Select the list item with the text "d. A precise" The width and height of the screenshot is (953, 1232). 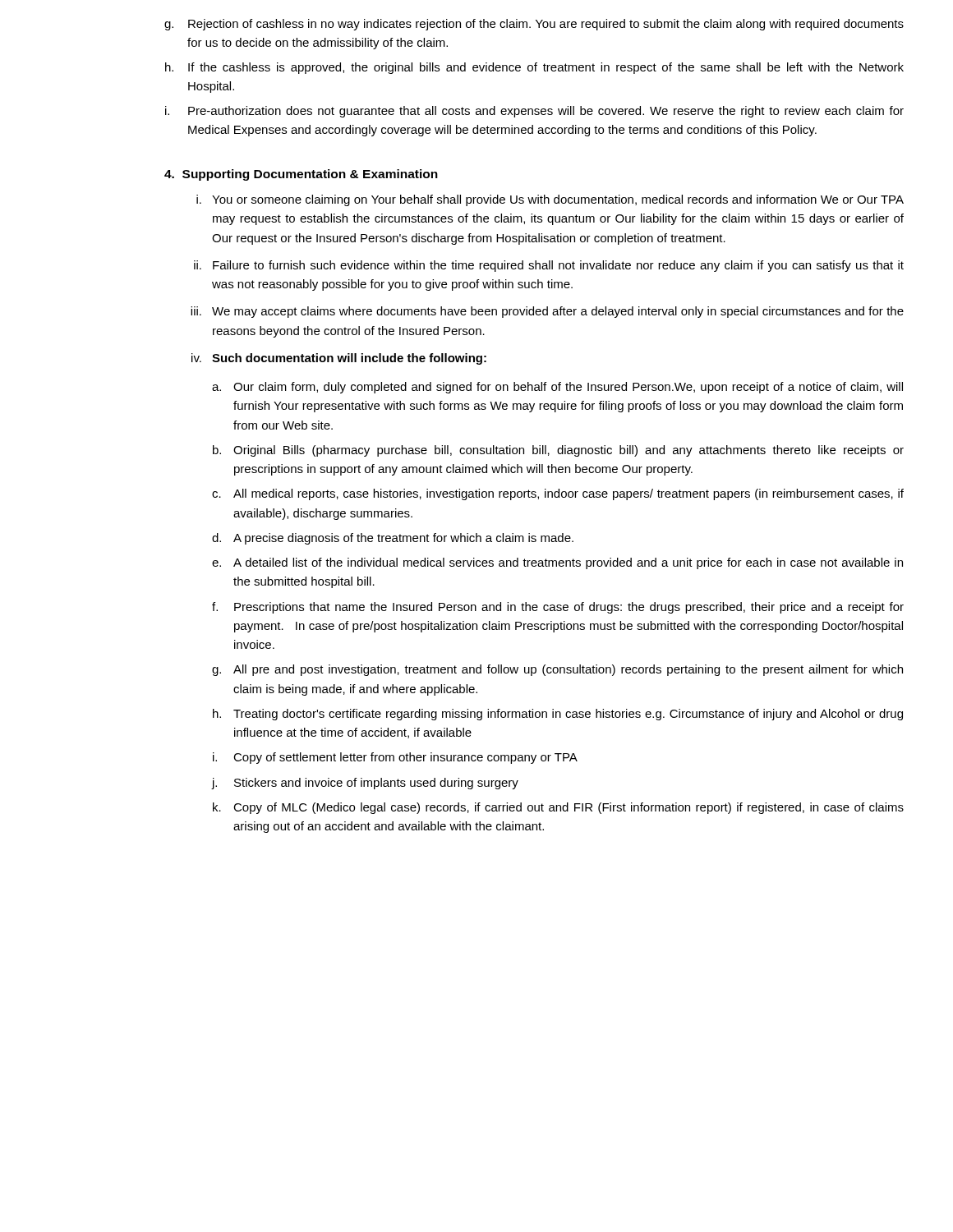(x=558, y=537)
